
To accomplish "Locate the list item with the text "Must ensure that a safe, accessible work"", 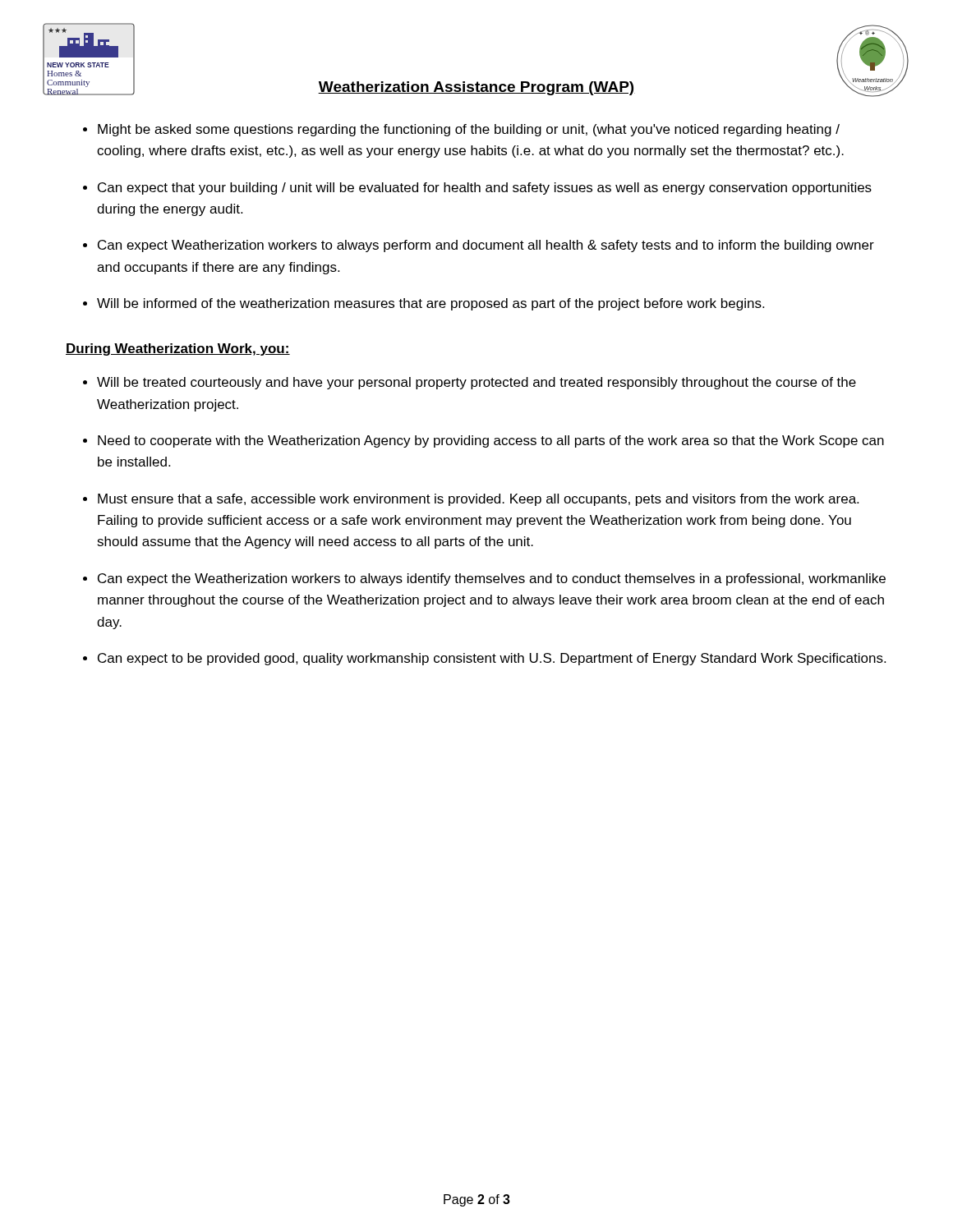I will tap(479, 520).
